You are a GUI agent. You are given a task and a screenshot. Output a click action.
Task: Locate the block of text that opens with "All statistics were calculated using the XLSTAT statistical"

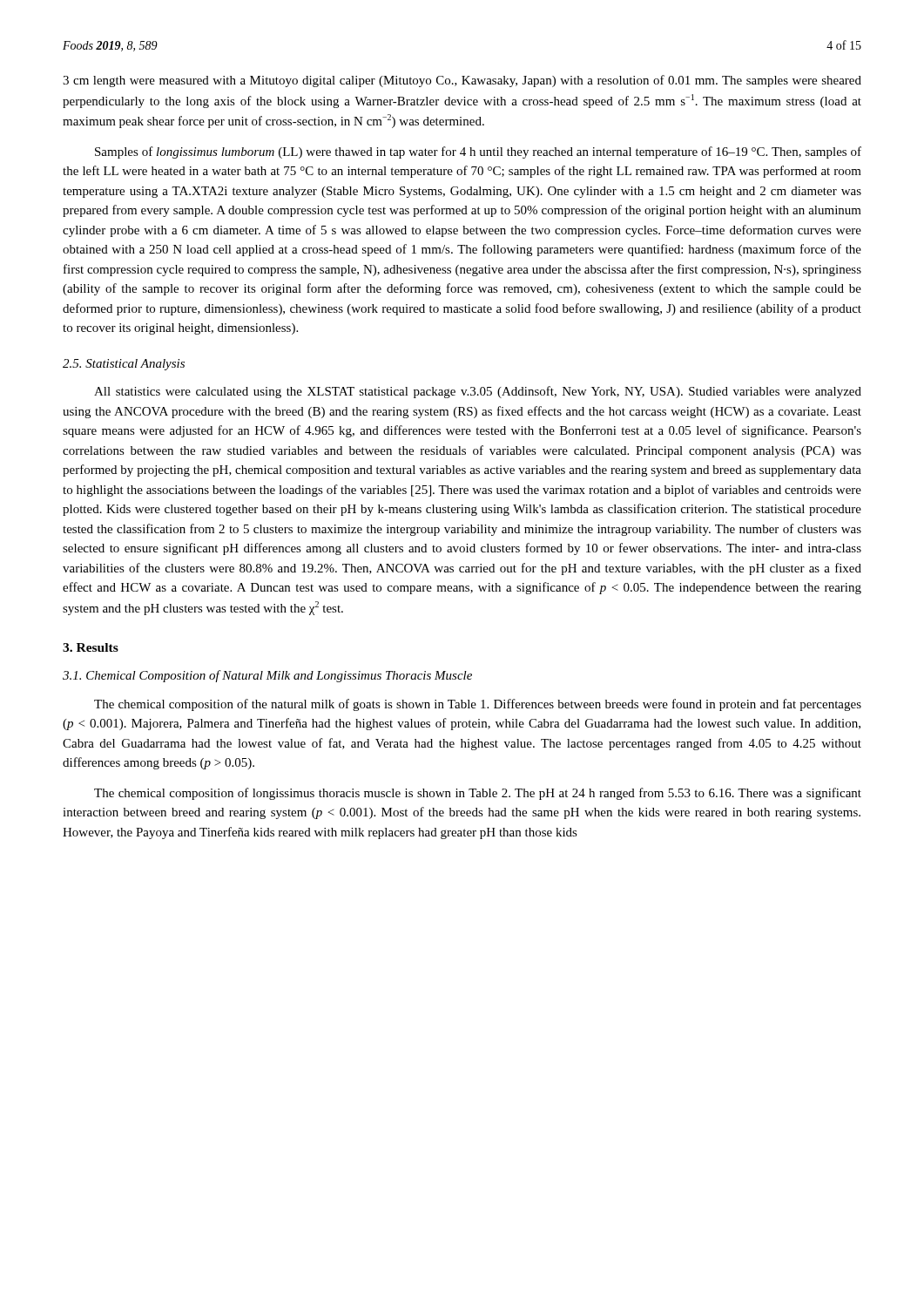(x=462, y=500)
